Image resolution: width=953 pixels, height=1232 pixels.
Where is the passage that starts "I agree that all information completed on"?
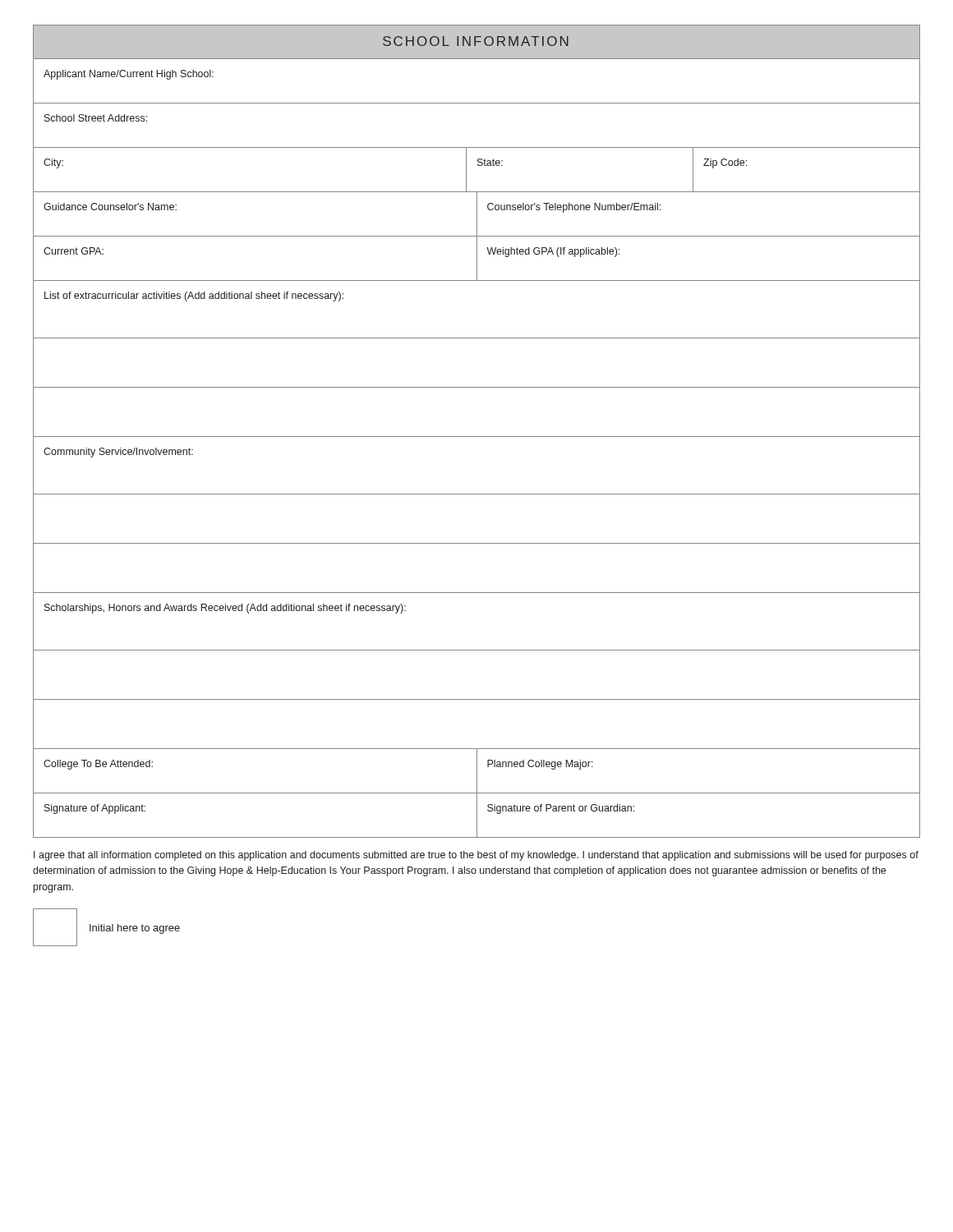[476, 871]
